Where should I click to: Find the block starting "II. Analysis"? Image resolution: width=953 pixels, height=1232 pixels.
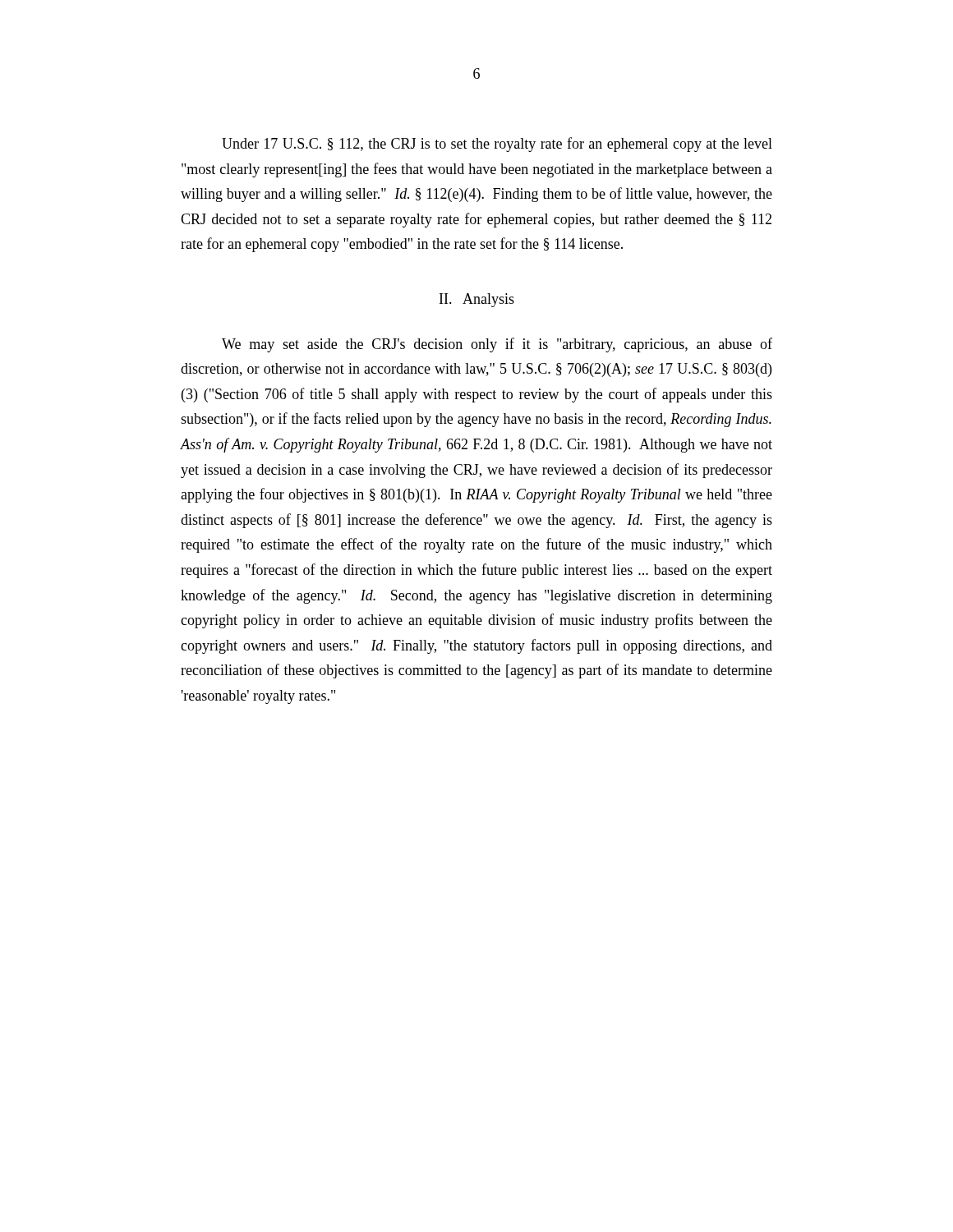pyautogui.click(x=476, y=299)
